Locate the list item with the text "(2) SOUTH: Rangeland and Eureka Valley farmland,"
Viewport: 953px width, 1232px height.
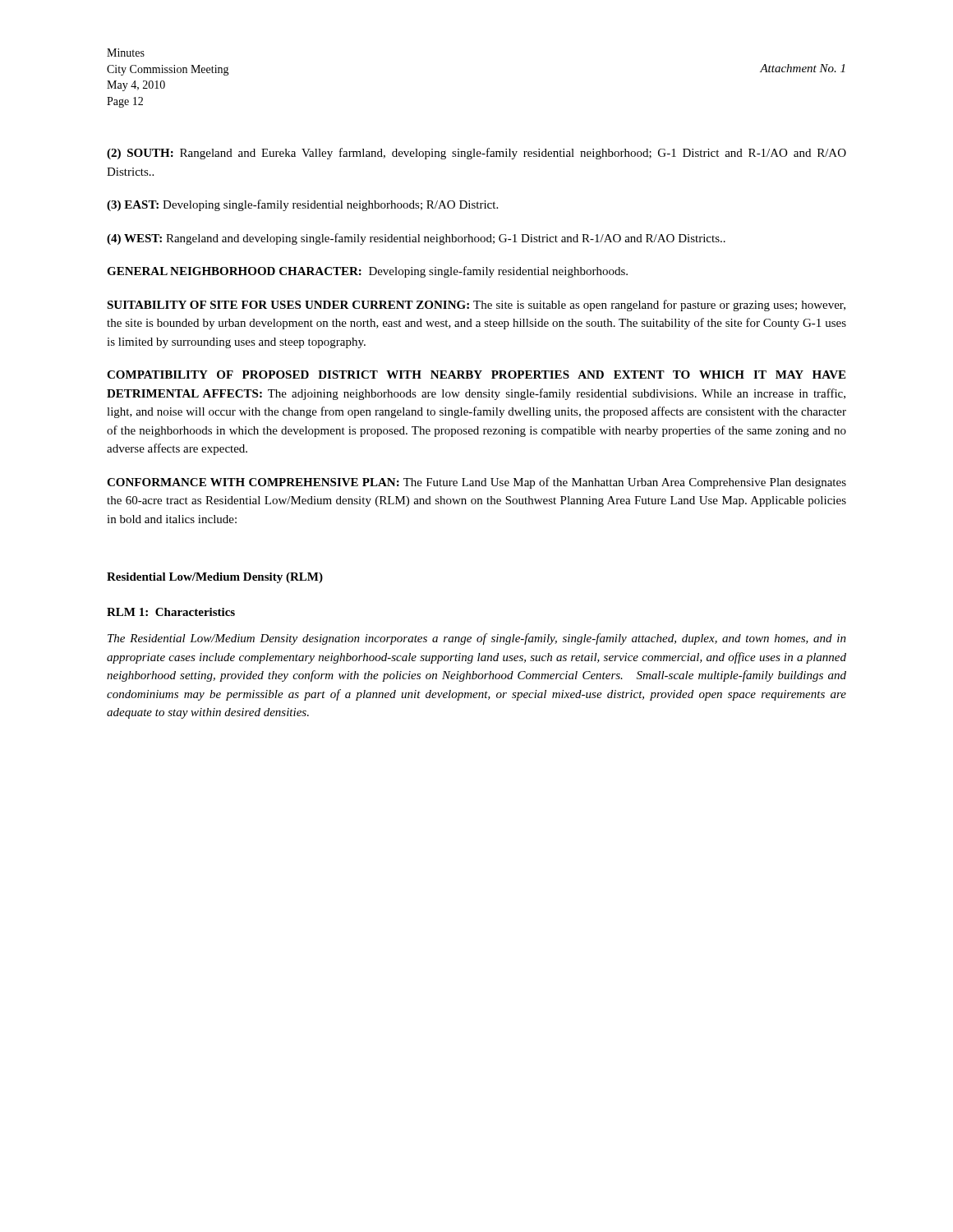click(476, 162)
